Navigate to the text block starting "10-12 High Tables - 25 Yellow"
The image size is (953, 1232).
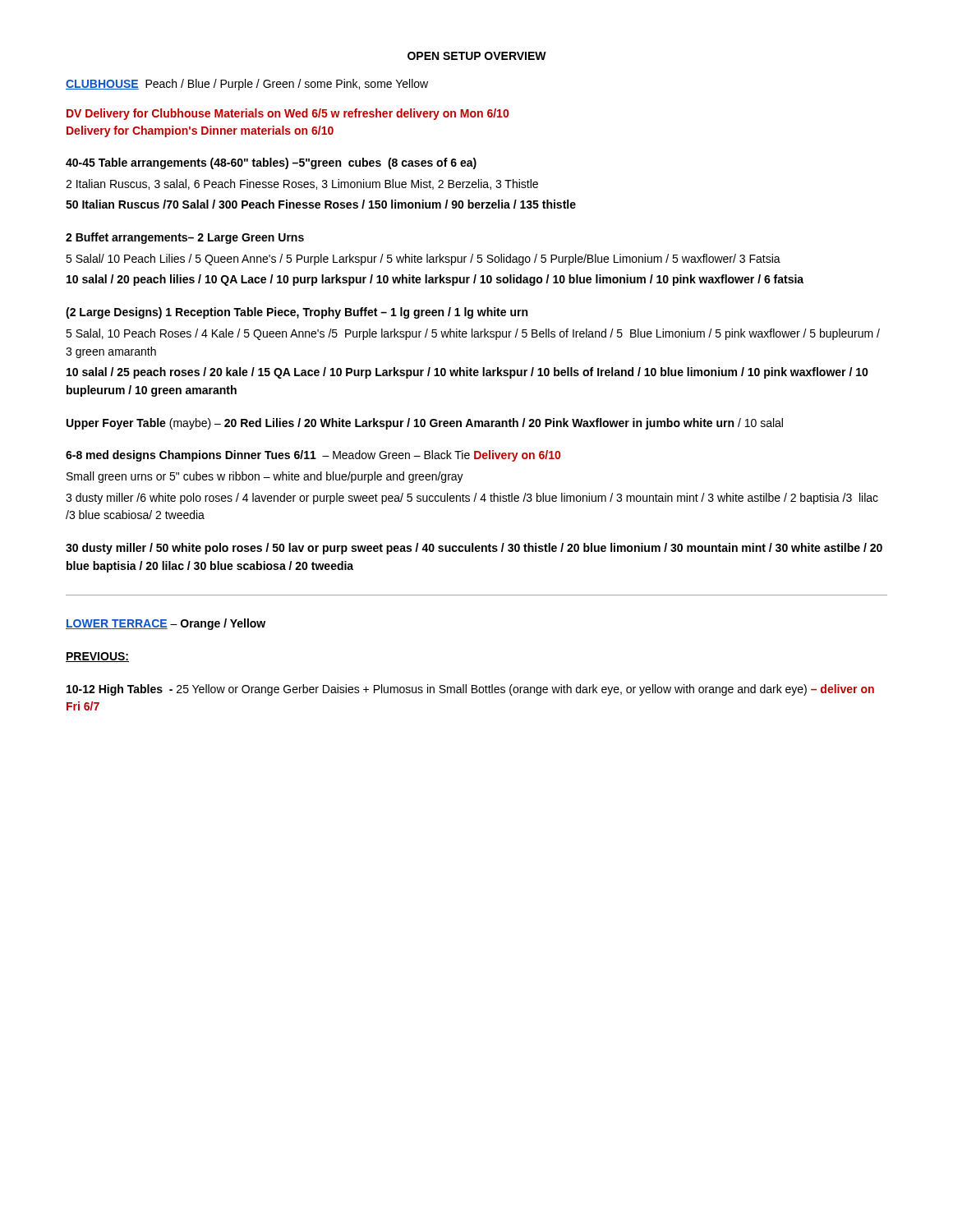pos(476,698)
